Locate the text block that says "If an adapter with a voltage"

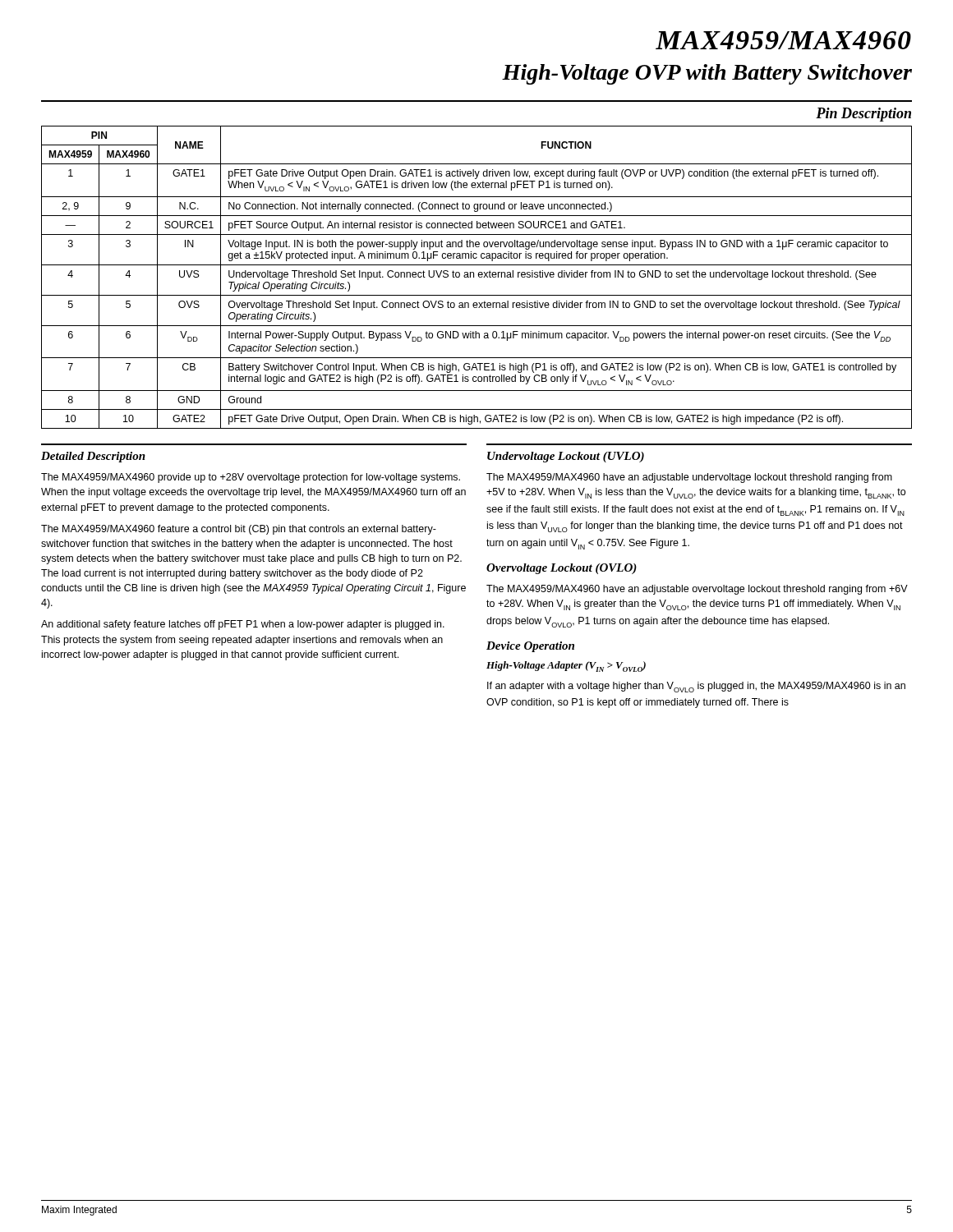click(x=696, y=694)
